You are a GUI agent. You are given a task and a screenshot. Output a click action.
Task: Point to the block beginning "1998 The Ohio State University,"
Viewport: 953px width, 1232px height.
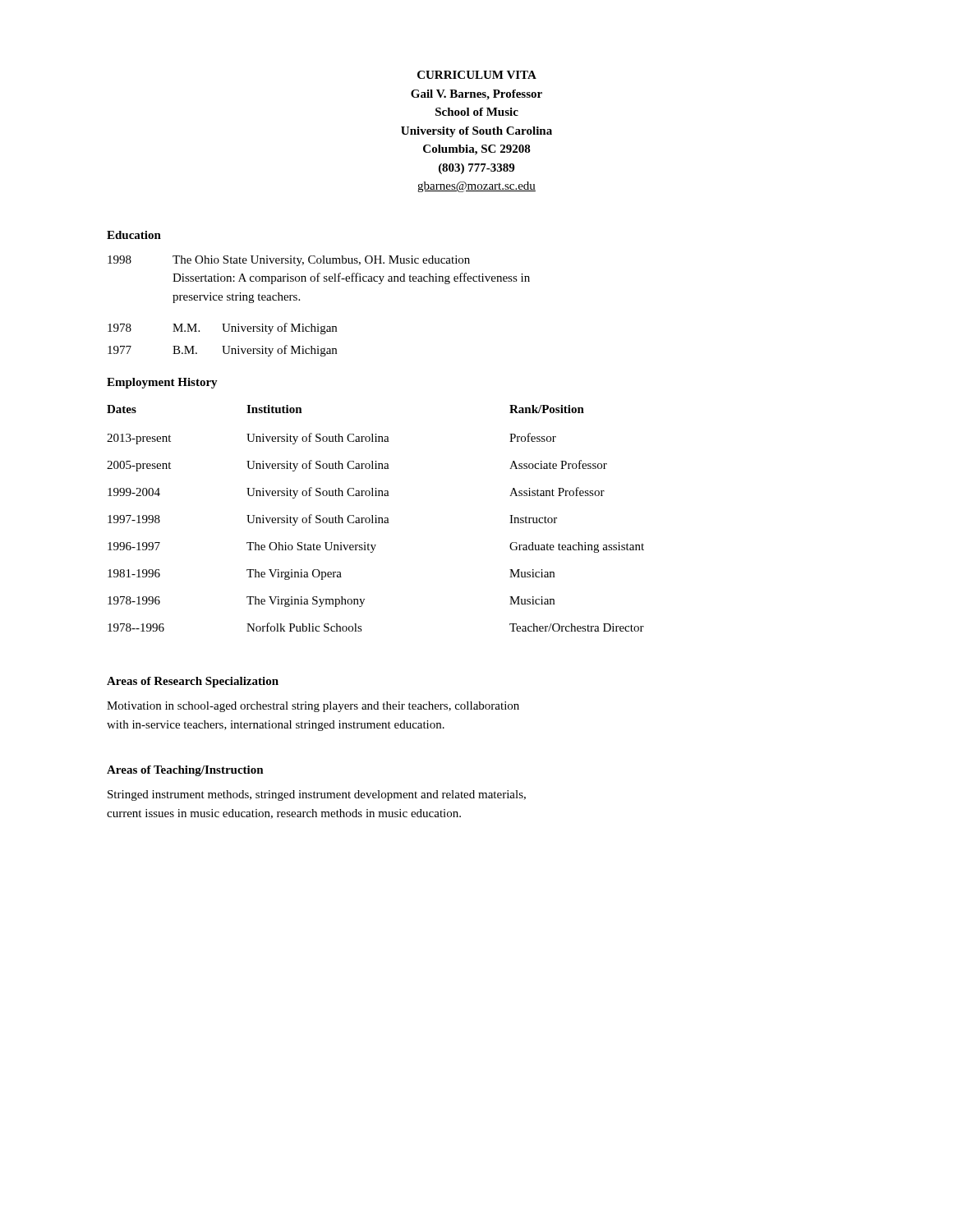coord(476,278)
